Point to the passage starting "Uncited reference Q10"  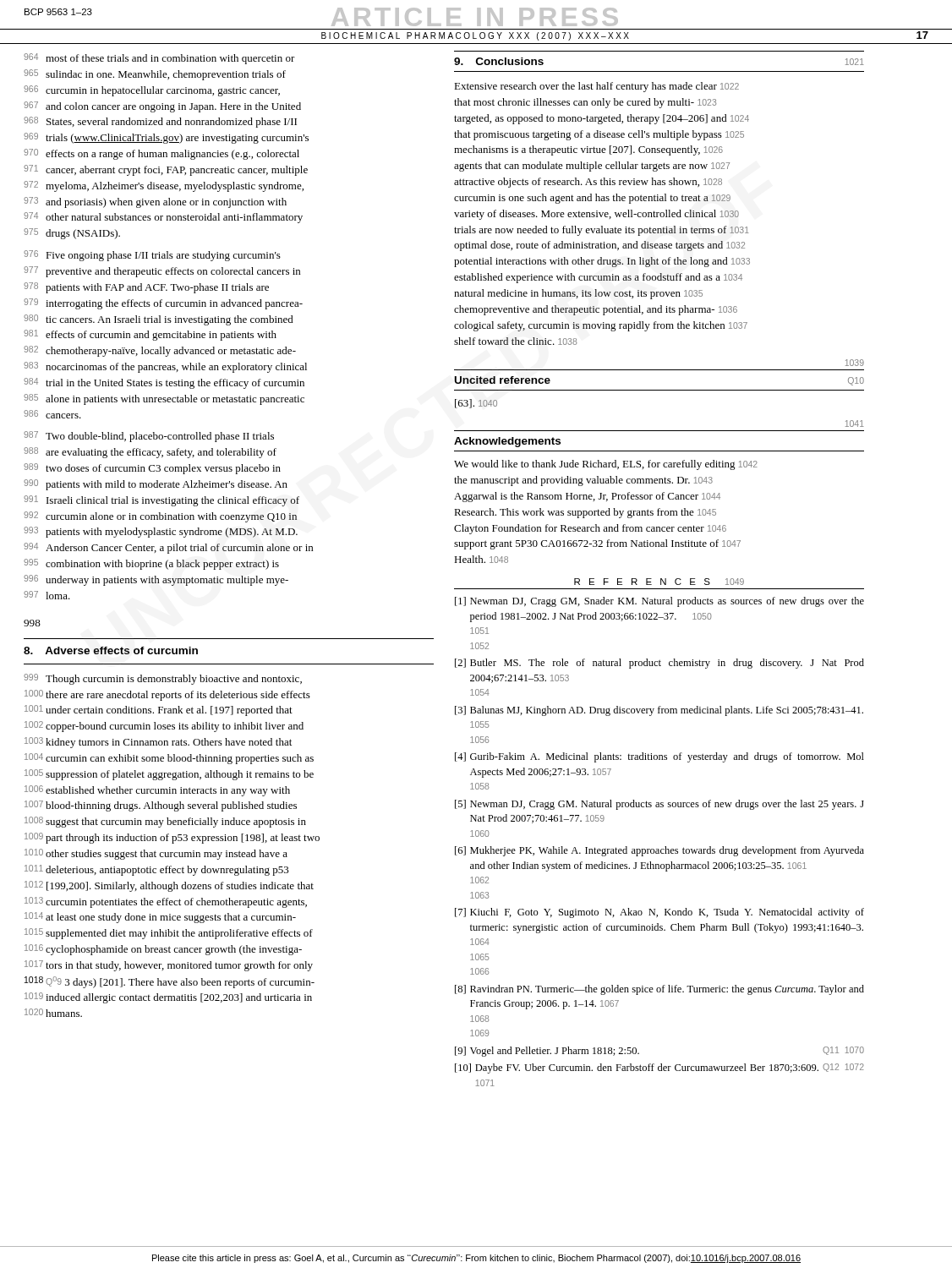(659, 380)
